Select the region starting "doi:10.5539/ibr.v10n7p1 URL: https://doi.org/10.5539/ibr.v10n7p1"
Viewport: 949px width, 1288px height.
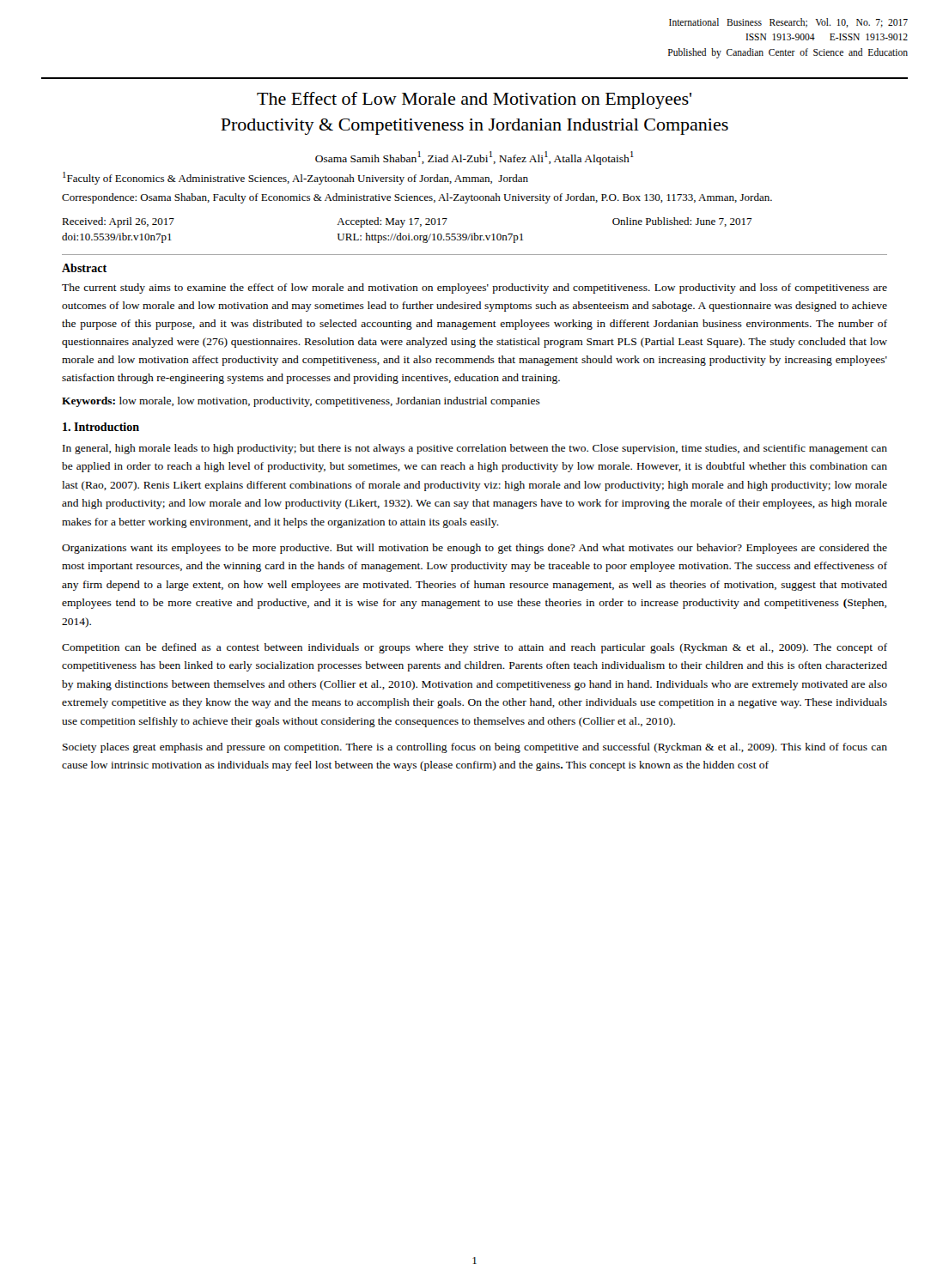[x=474, y=237]
